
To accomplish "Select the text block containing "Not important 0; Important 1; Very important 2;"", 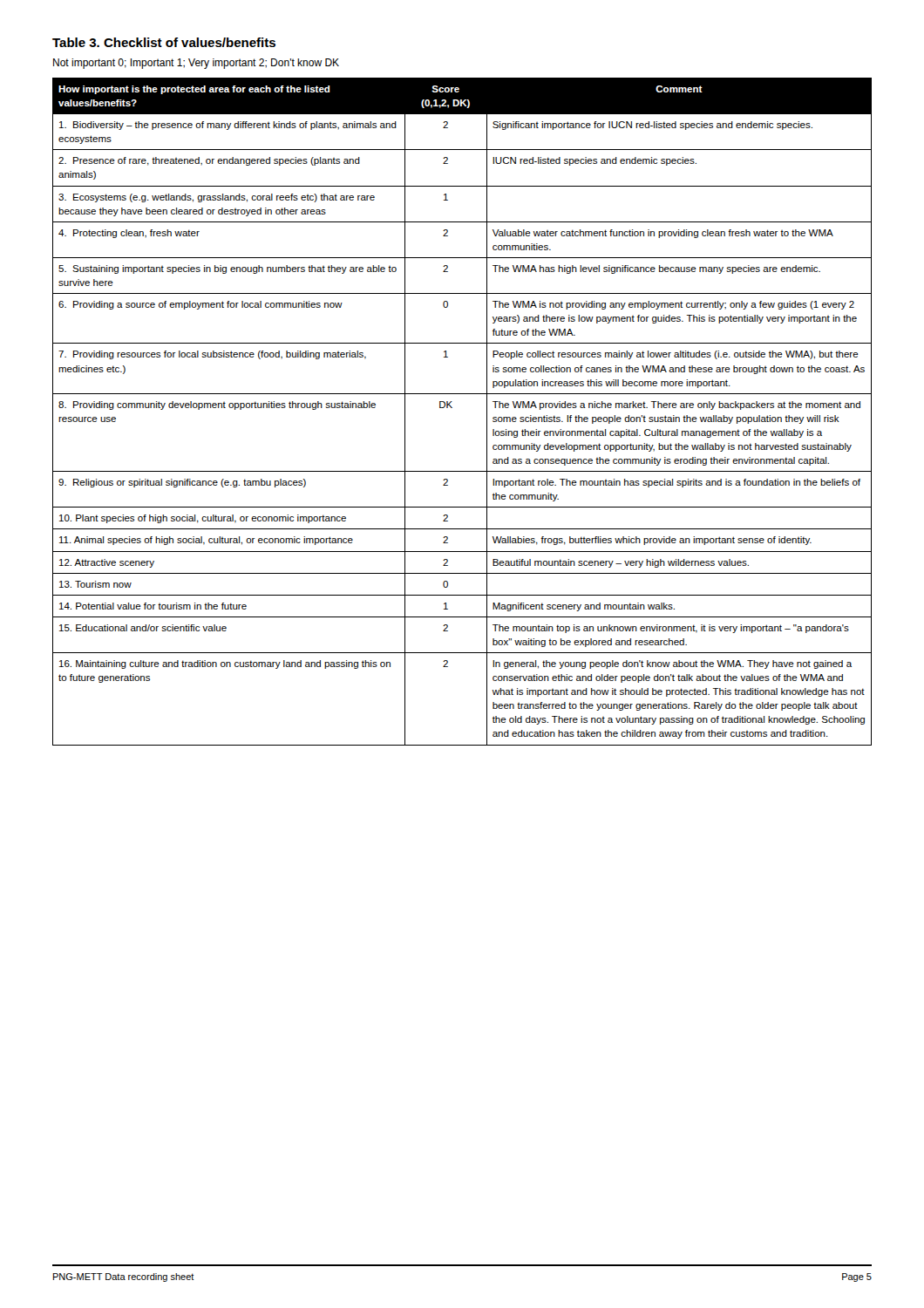I will coord(196,63).
